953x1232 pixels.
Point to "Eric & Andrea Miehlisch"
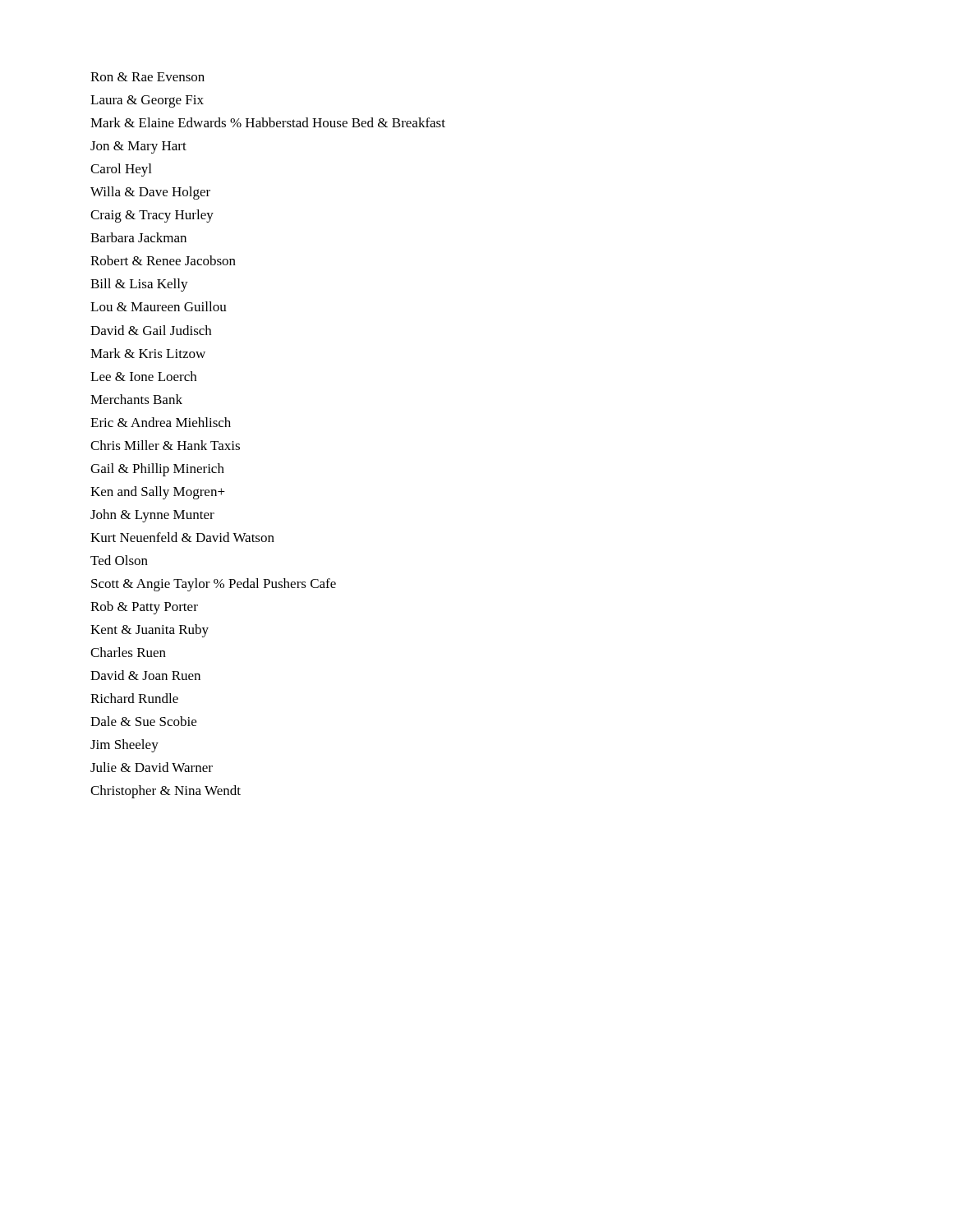coord(161,422)
